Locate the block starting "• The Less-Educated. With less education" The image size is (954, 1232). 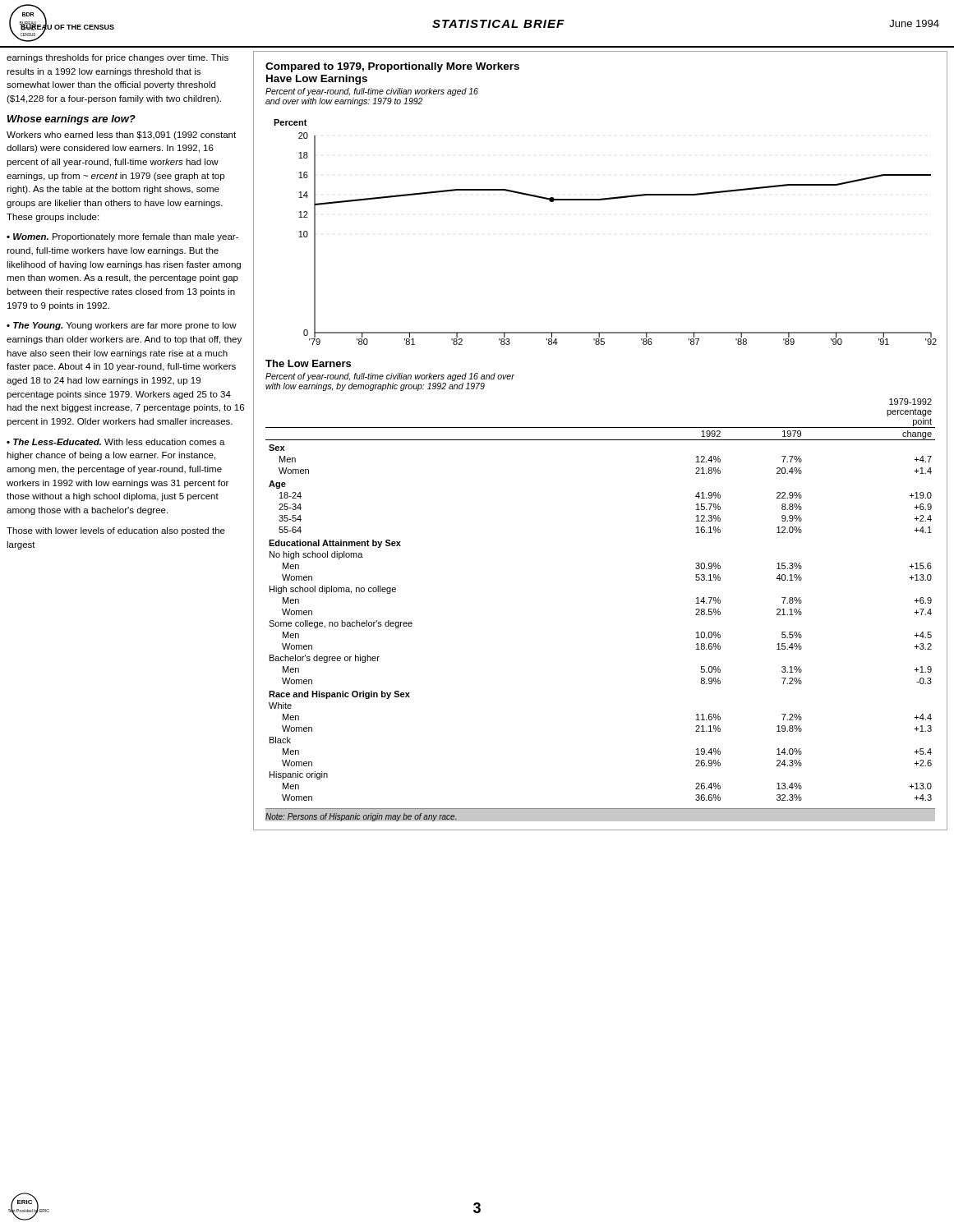(118, 476)
